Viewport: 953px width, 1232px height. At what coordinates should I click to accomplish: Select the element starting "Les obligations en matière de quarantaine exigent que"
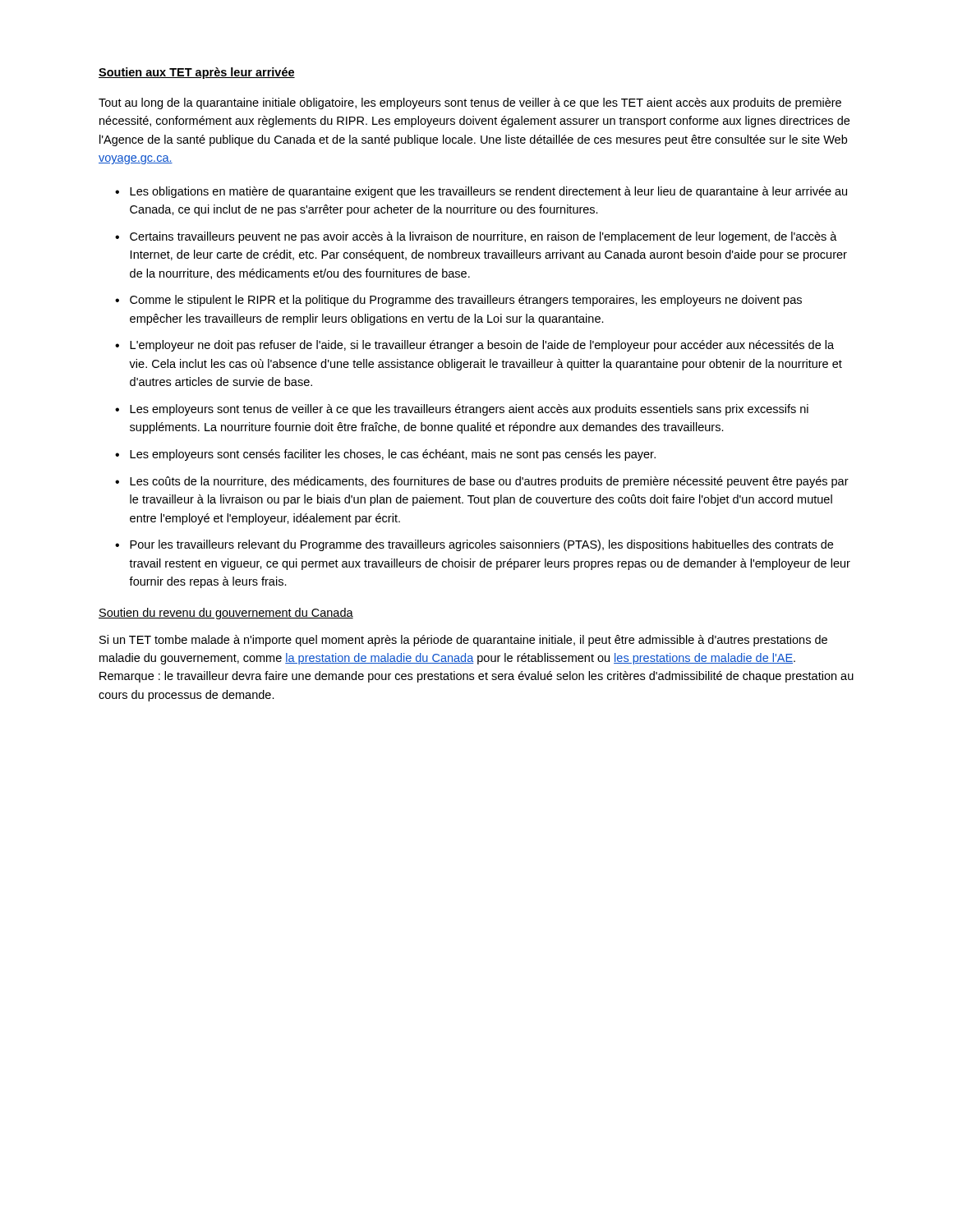click(492, 201)
